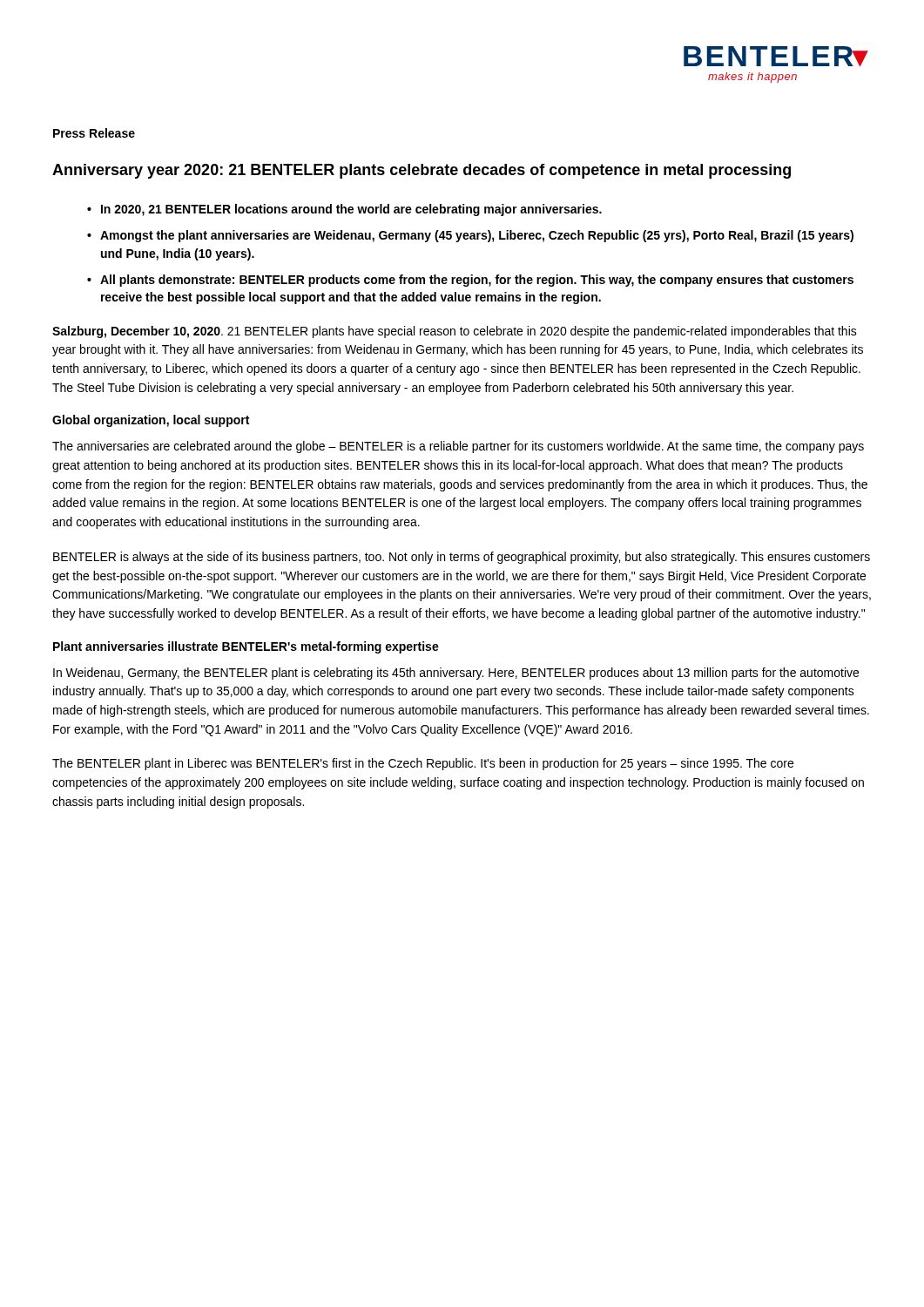Point to "Global organization, local support"
This screenshot has height=1307, width=924.
[x=151, y=420]
